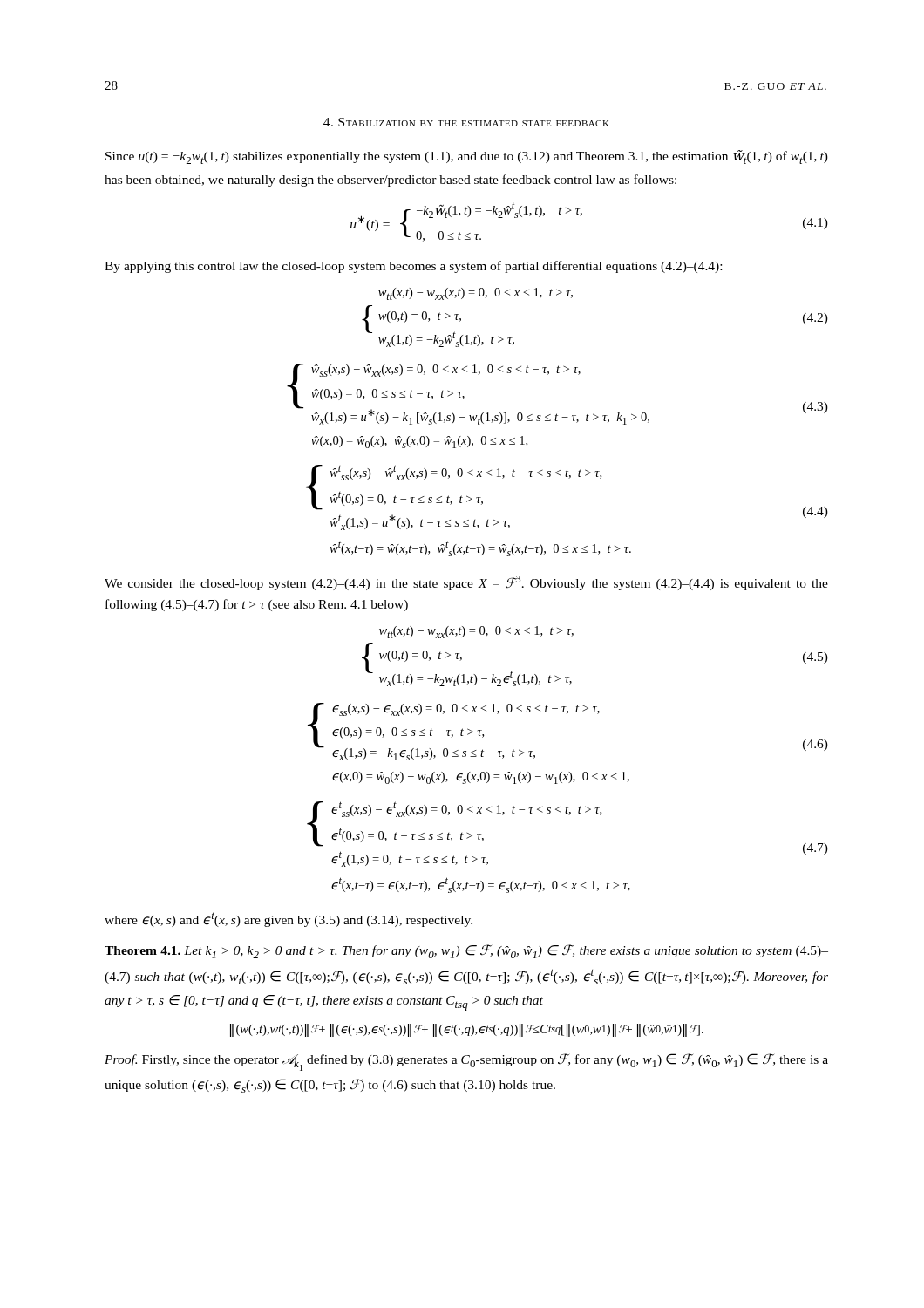Navigate to the text block starting "By applying this control law the closed-loop"
Screen dimensions: 1308x924
tap(414, 265)
